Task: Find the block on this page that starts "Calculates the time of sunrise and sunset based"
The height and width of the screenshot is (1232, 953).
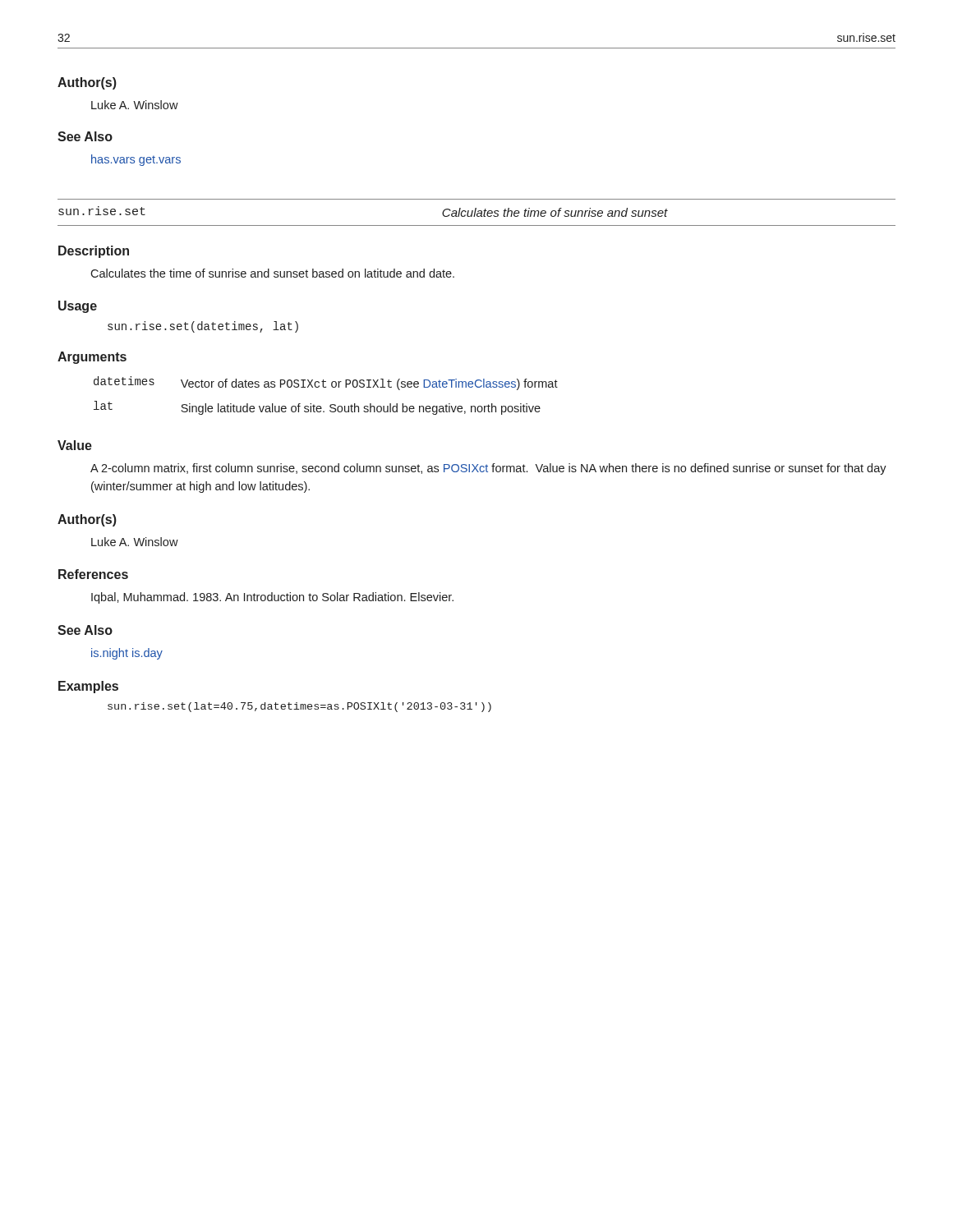Action: coord(273,273)
